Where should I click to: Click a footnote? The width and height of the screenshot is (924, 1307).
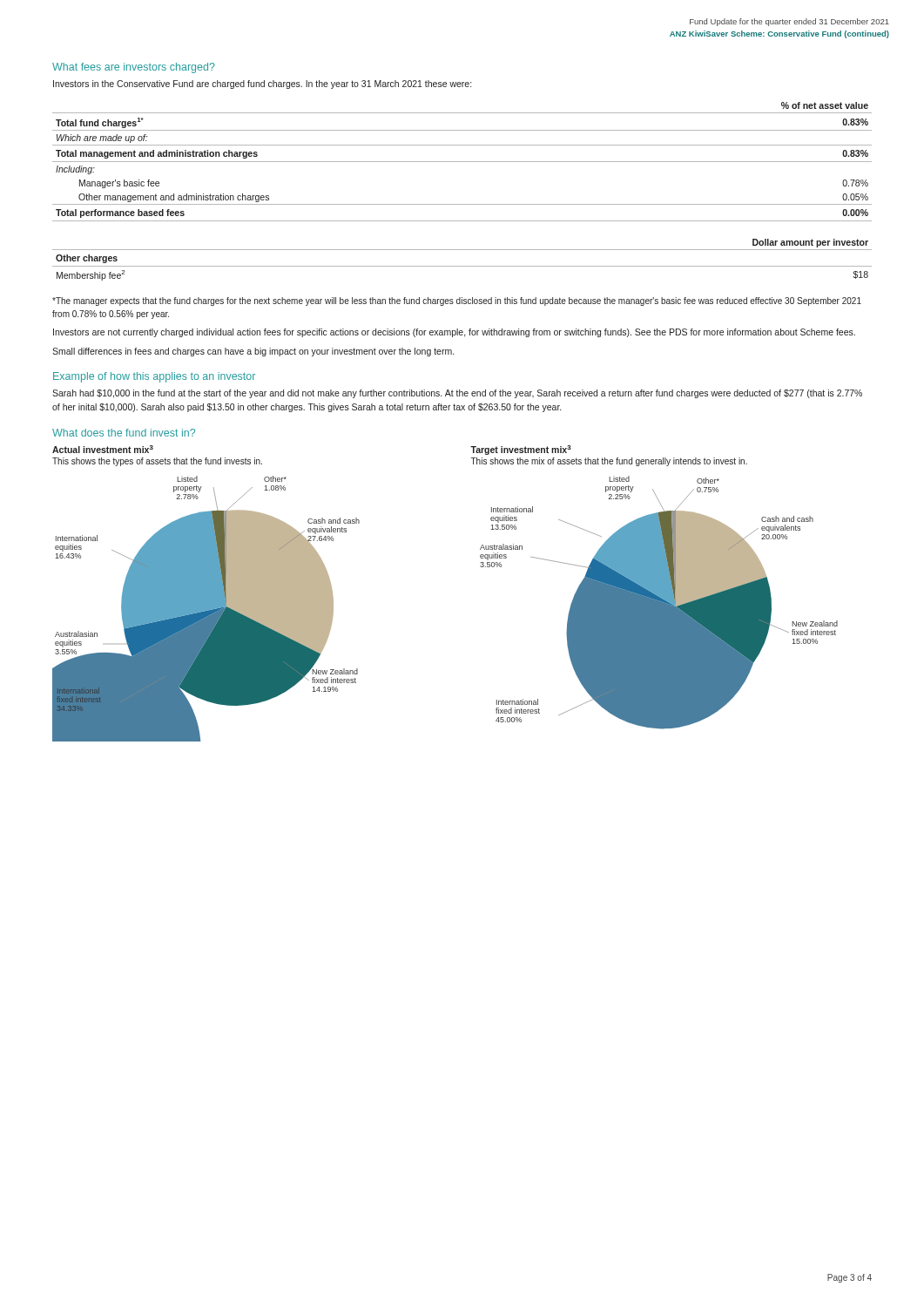point(457,307)
